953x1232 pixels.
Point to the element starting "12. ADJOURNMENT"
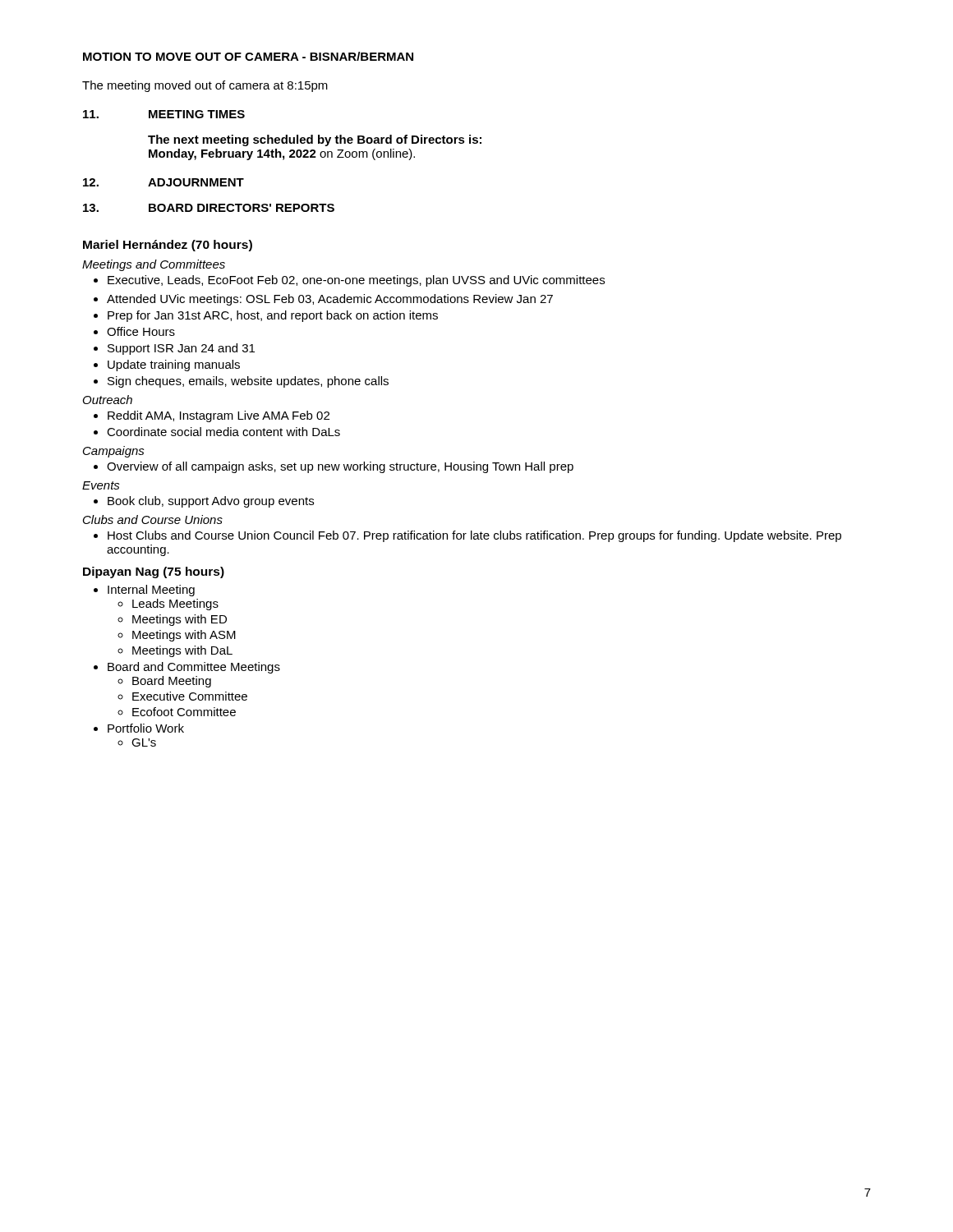(163, 182)
